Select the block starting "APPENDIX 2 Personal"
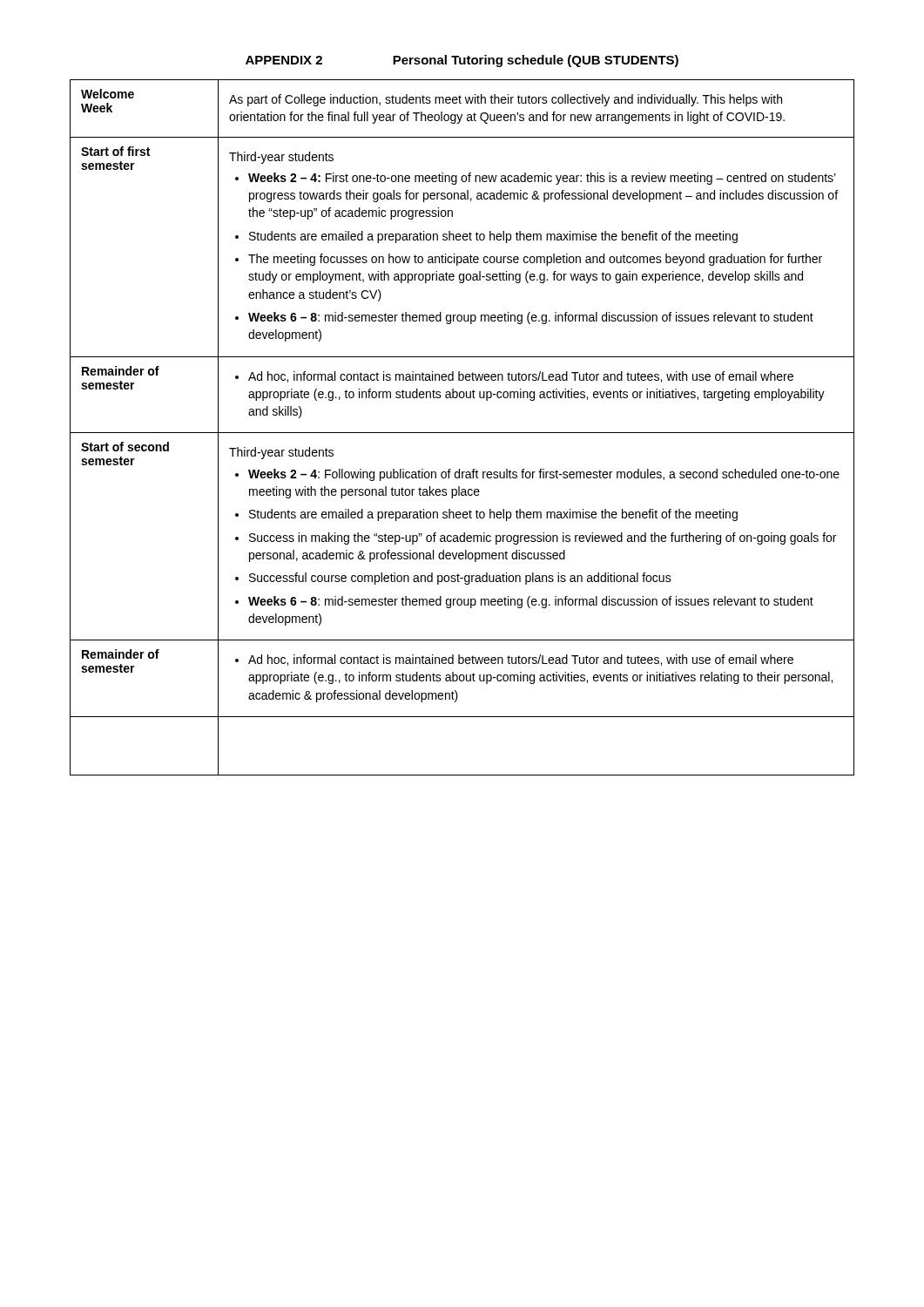 point(462,60)
